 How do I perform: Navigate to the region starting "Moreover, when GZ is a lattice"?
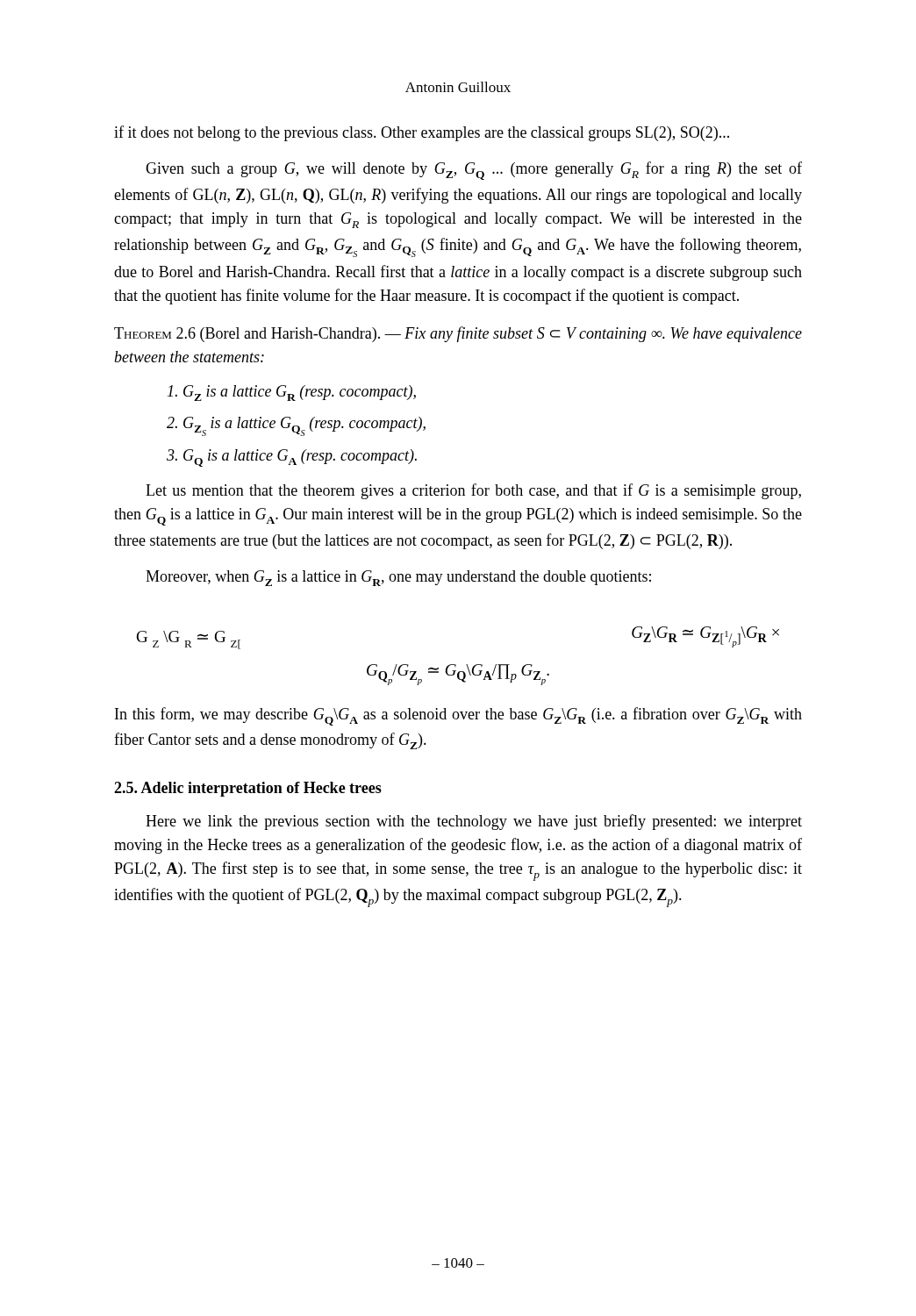[x=458, y=578]
